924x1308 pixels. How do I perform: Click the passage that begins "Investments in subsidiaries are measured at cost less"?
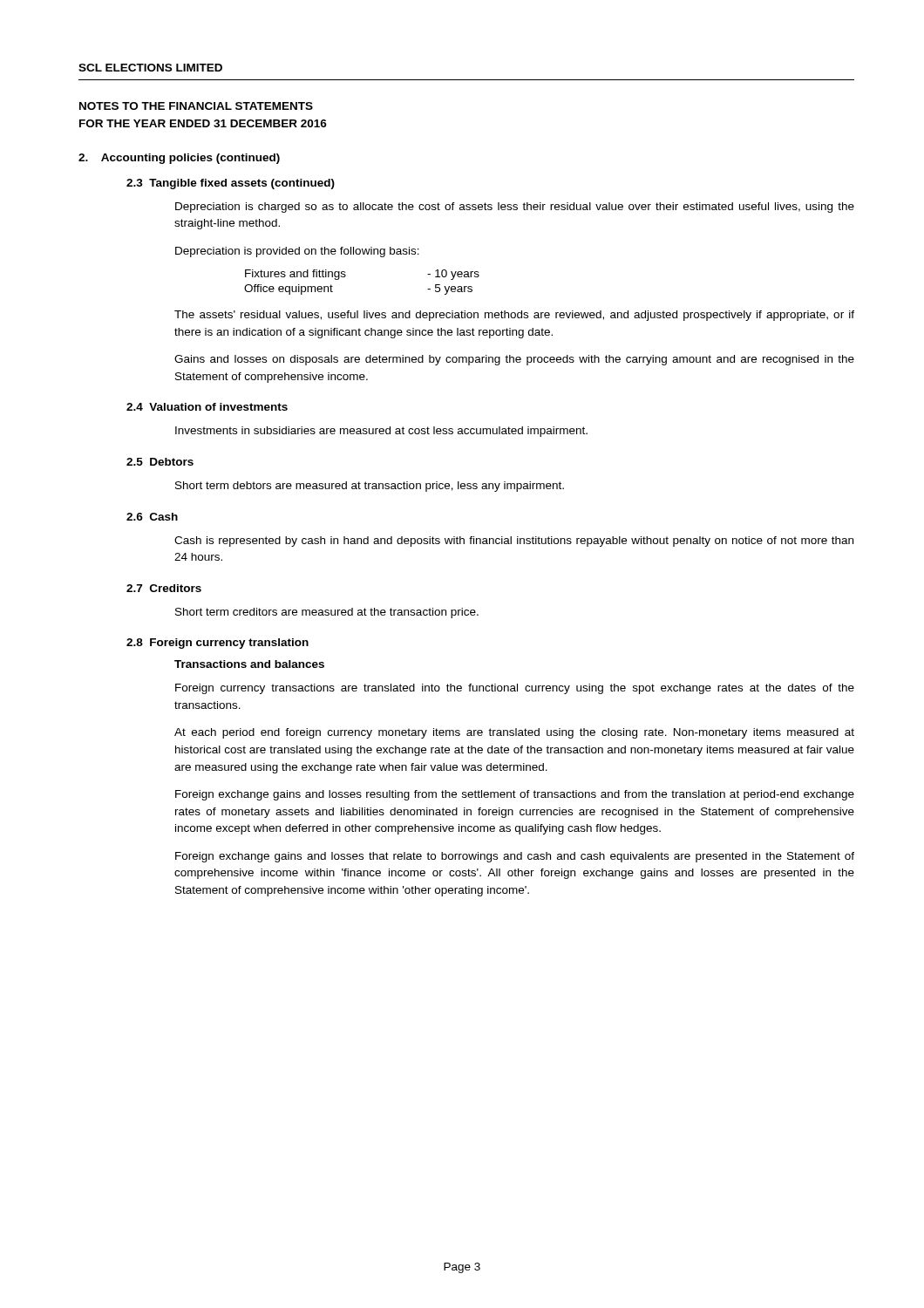[x=381, y=431]
